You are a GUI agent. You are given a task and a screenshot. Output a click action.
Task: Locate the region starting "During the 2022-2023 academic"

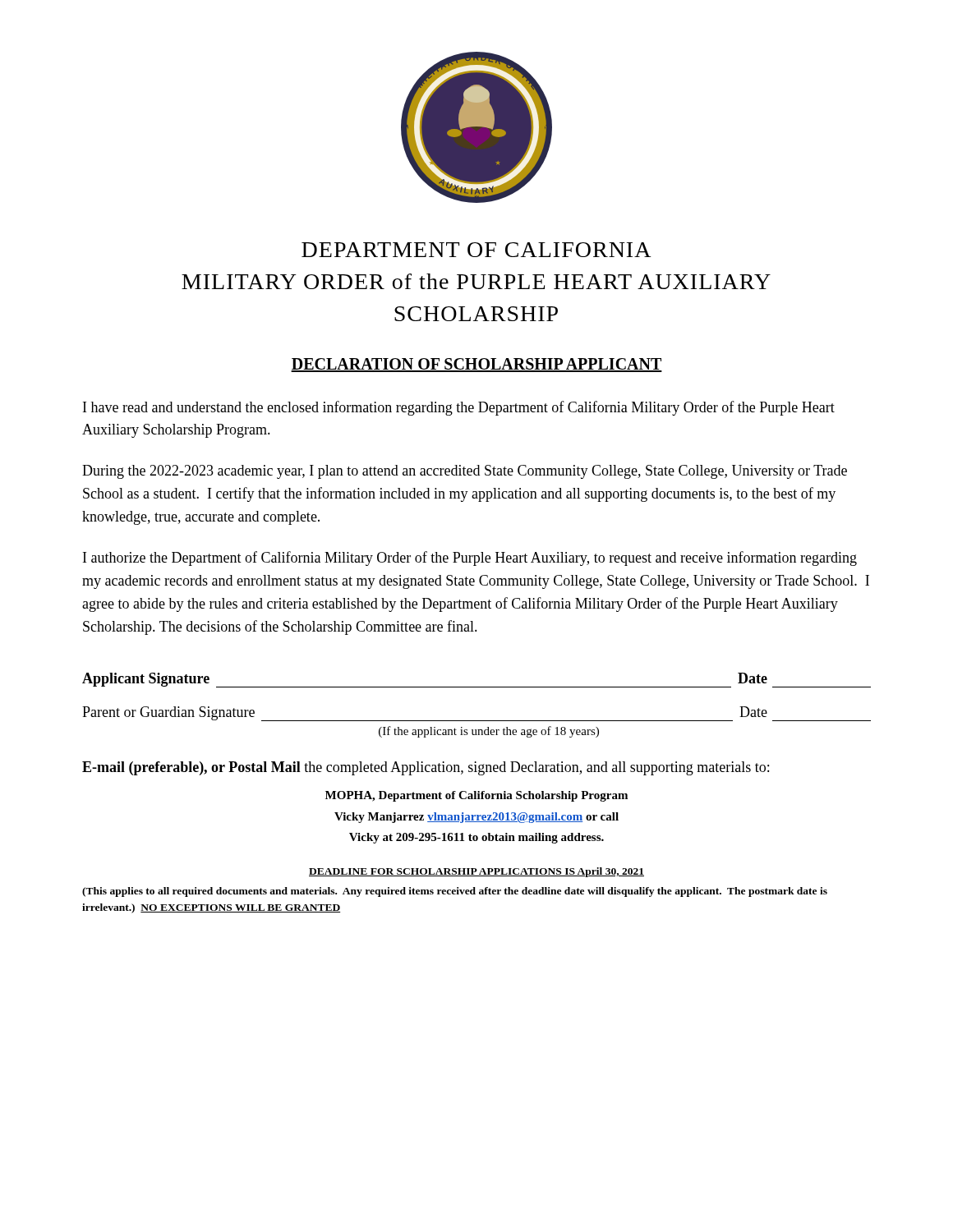pyautogui.click(x=465, y=494)
